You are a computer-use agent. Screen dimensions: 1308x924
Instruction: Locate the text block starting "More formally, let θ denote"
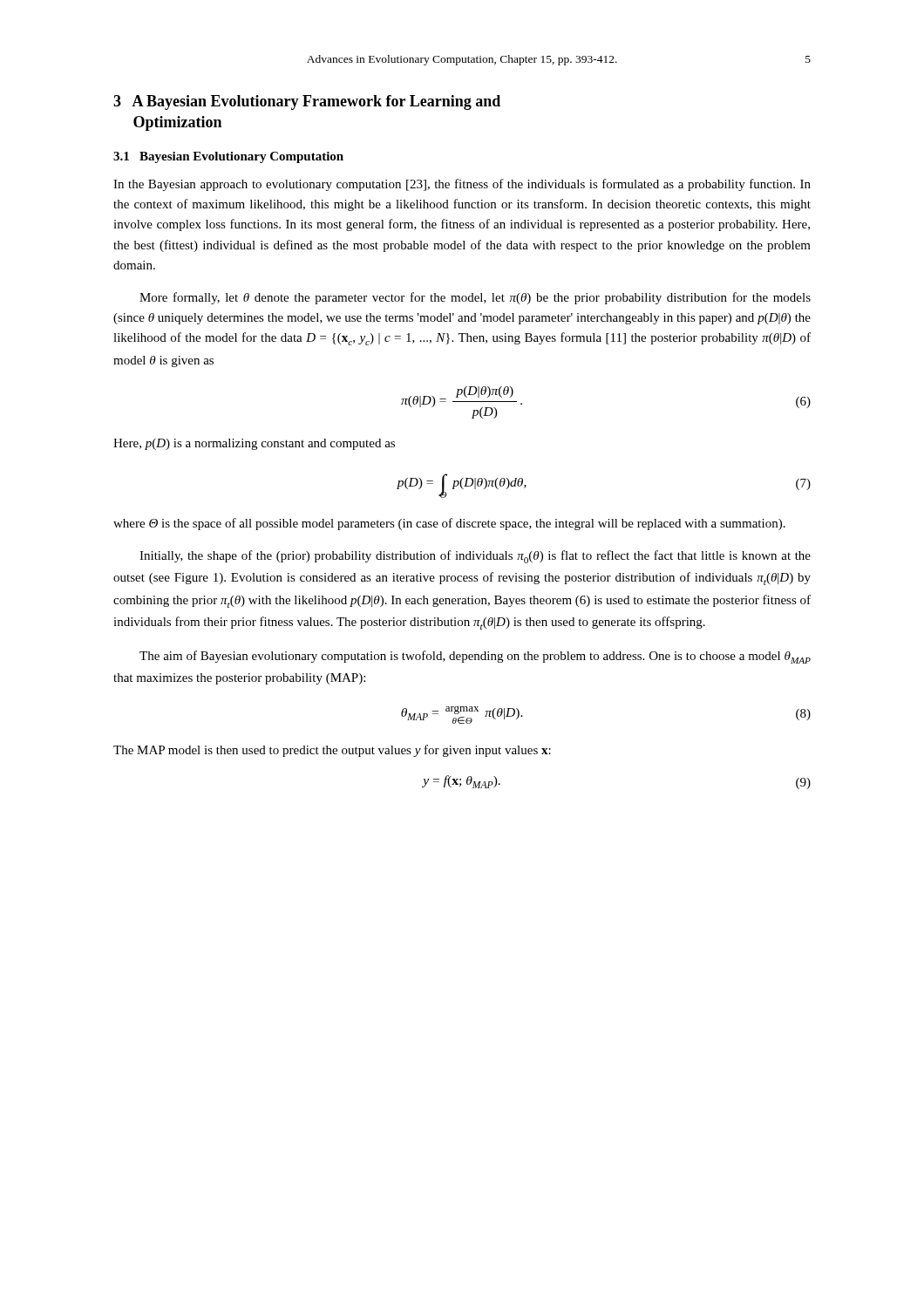coord(462,329)
